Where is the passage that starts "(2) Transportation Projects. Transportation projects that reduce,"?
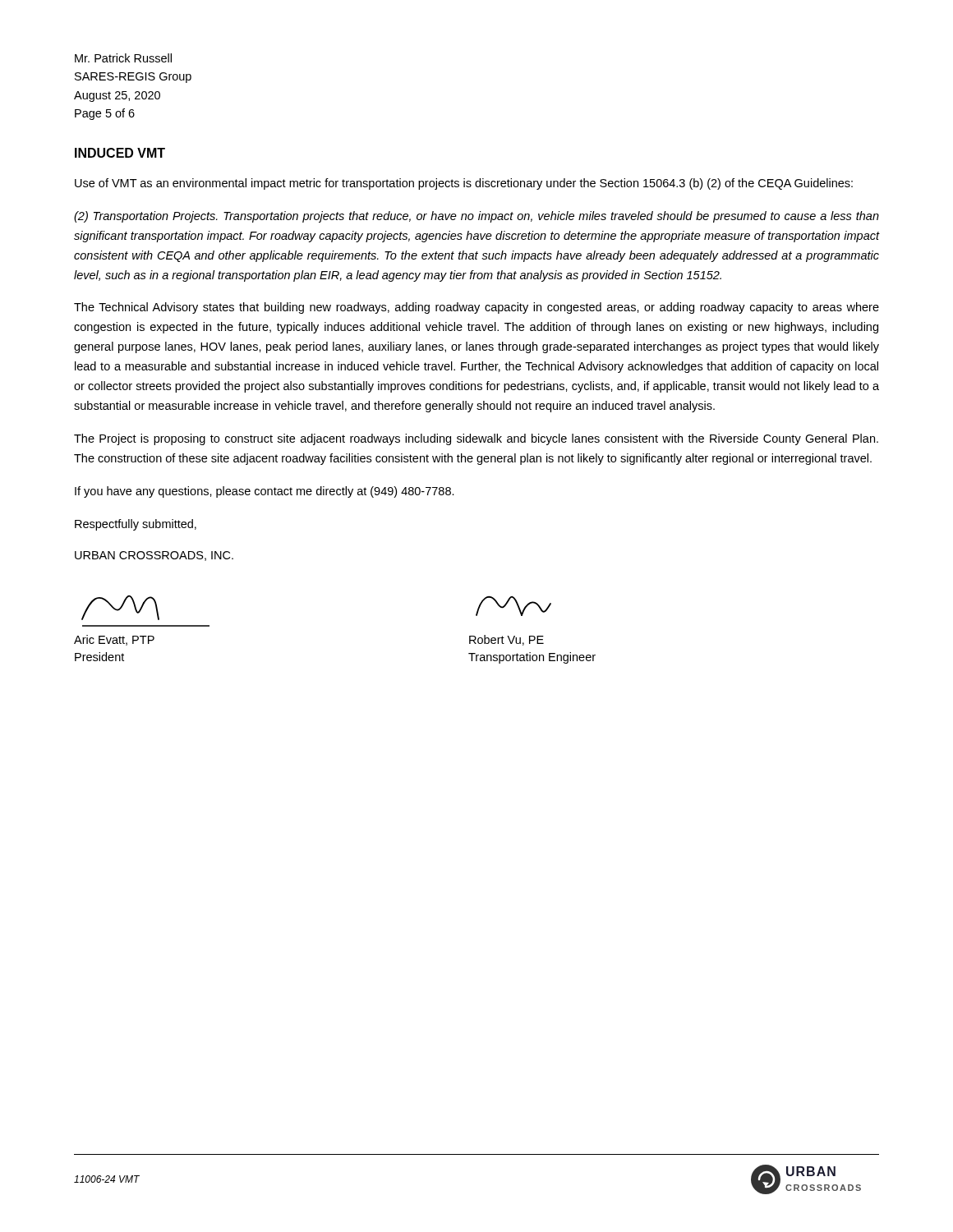 pos(476,245)
